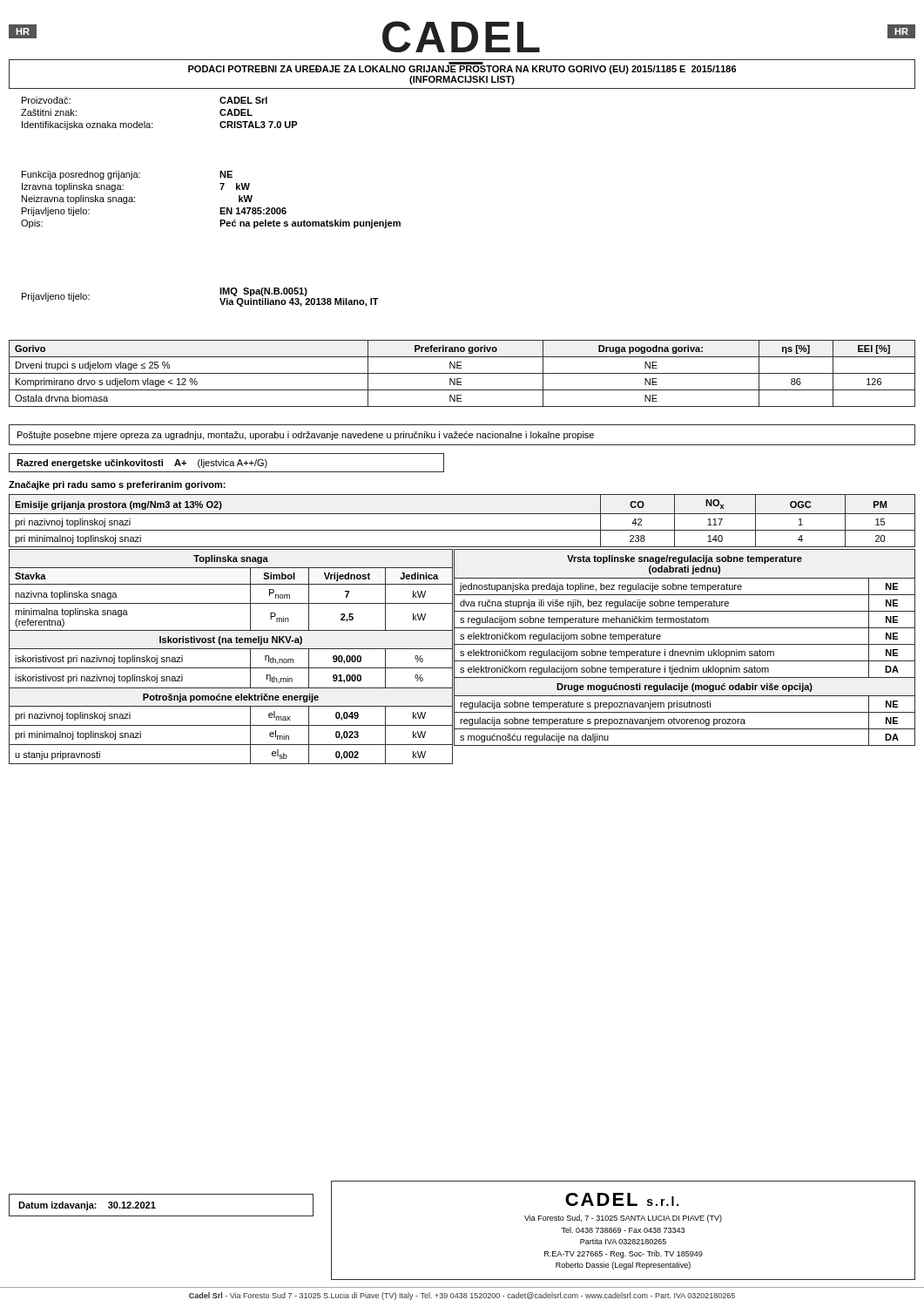Click on the text starting "PODACI POTREBNI ZA UREĐAJE ZA LOKALNO"
Image resolution: width=924 pixels, height=1307 pixels.
coord(462,74)
